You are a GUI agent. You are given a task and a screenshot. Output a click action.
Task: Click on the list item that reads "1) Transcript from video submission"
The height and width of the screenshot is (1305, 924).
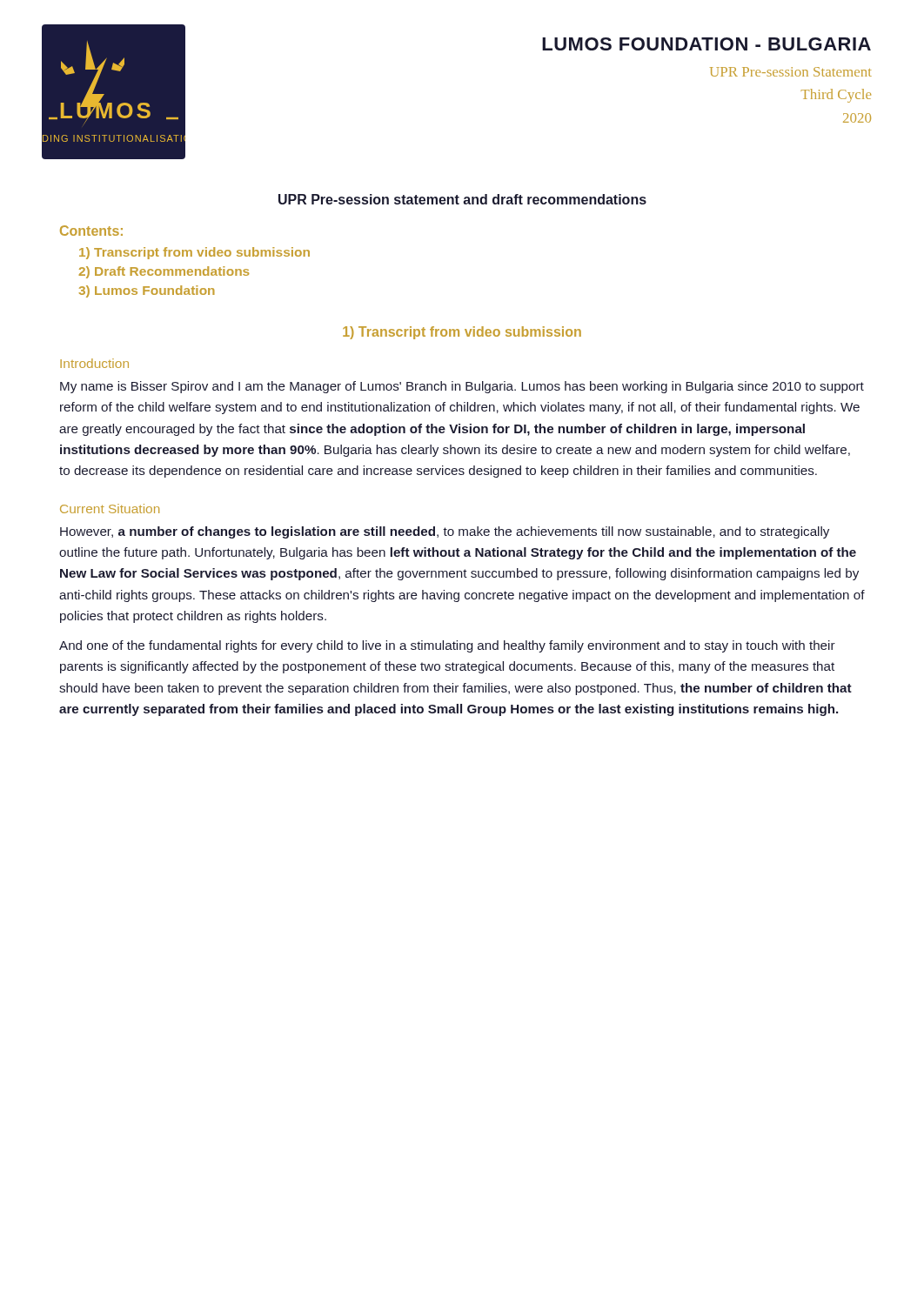194,252
